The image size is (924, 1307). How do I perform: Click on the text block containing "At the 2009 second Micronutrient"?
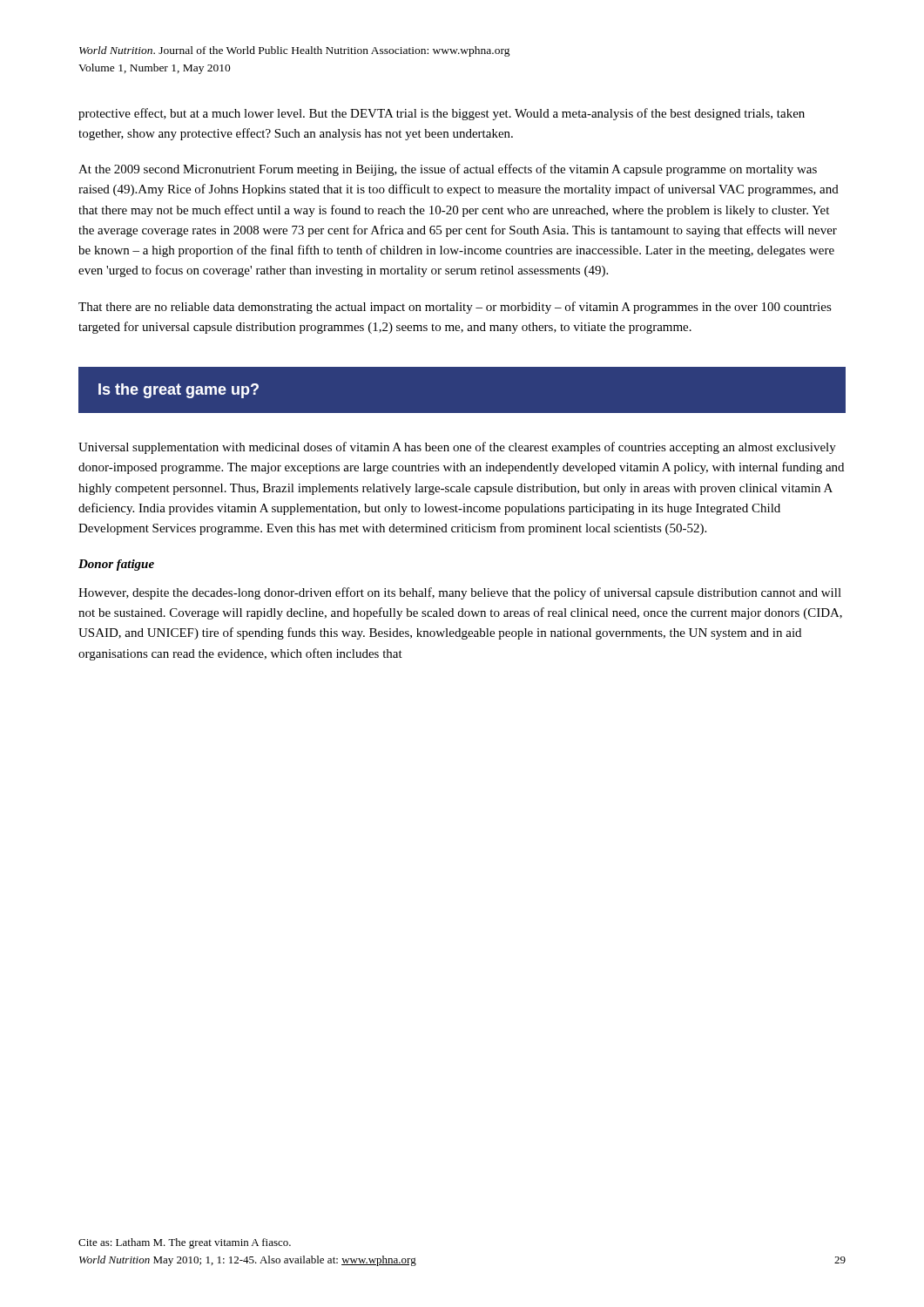[x=458, y=220]
